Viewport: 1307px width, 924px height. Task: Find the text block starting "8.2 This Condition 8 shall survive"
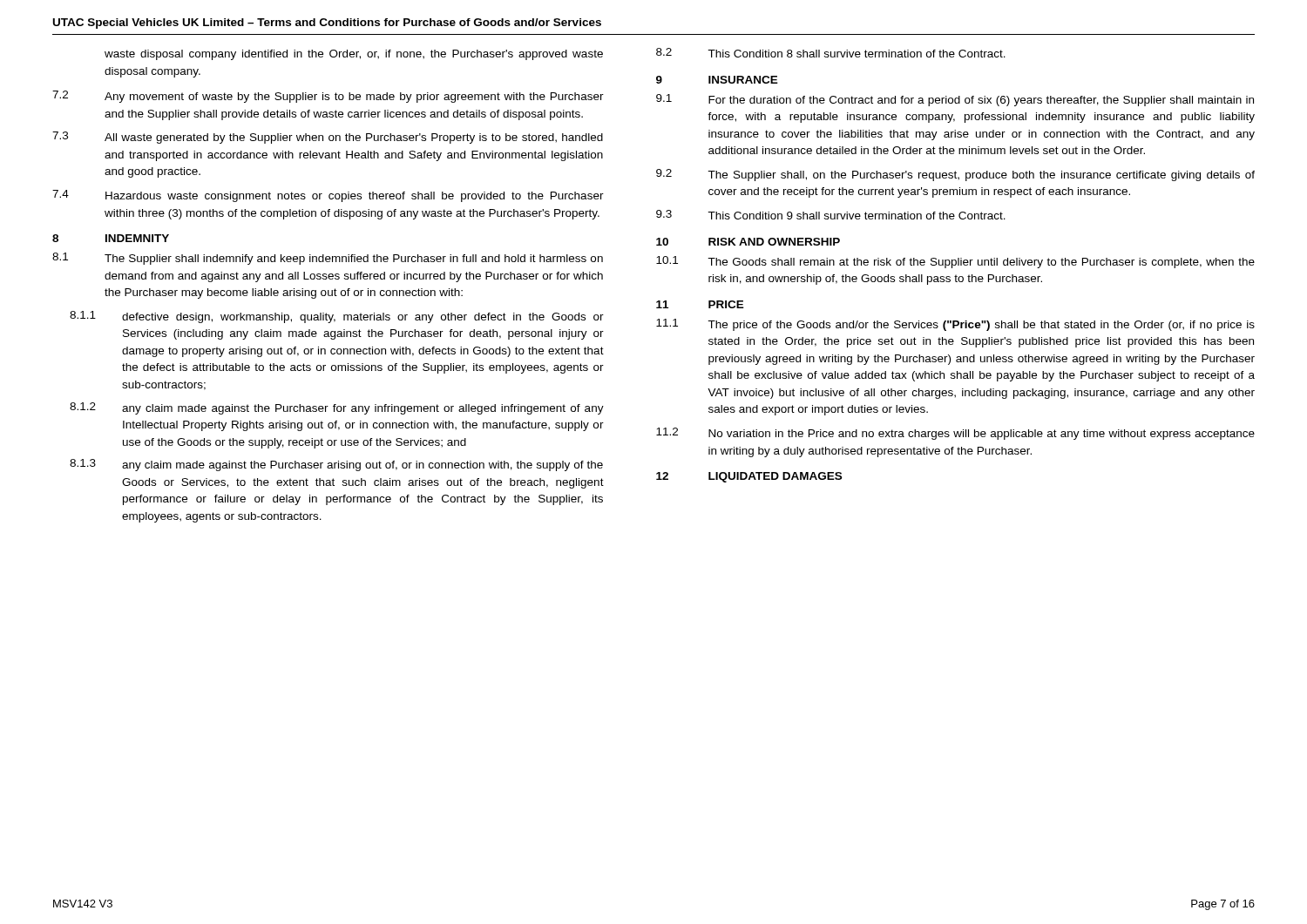[x=955, y=54]
